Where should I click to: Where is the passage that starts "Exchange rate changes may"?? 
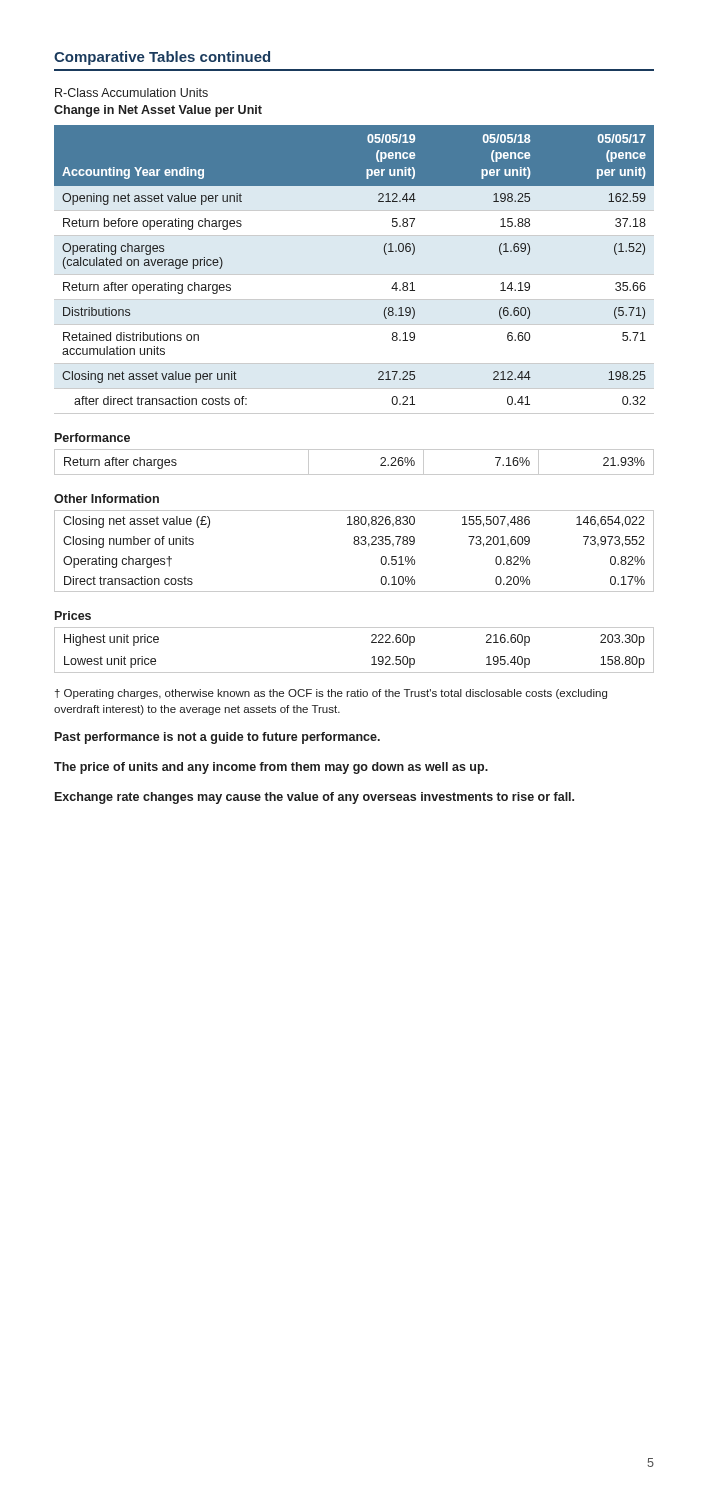pos(354,798)
